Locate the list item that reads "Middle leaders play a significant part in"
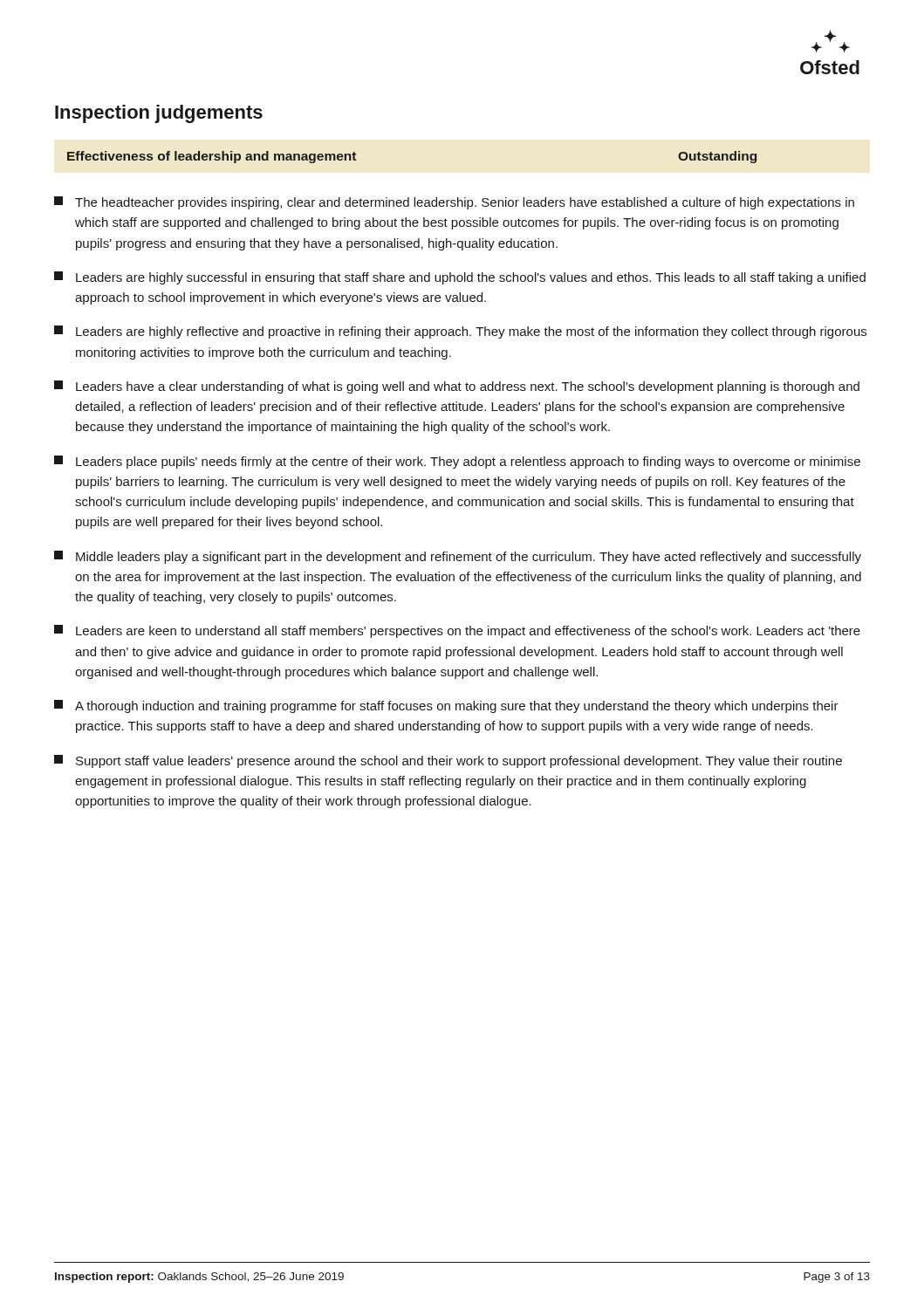924x1309 pixels. pyautogui.click(x=462, y=576)
